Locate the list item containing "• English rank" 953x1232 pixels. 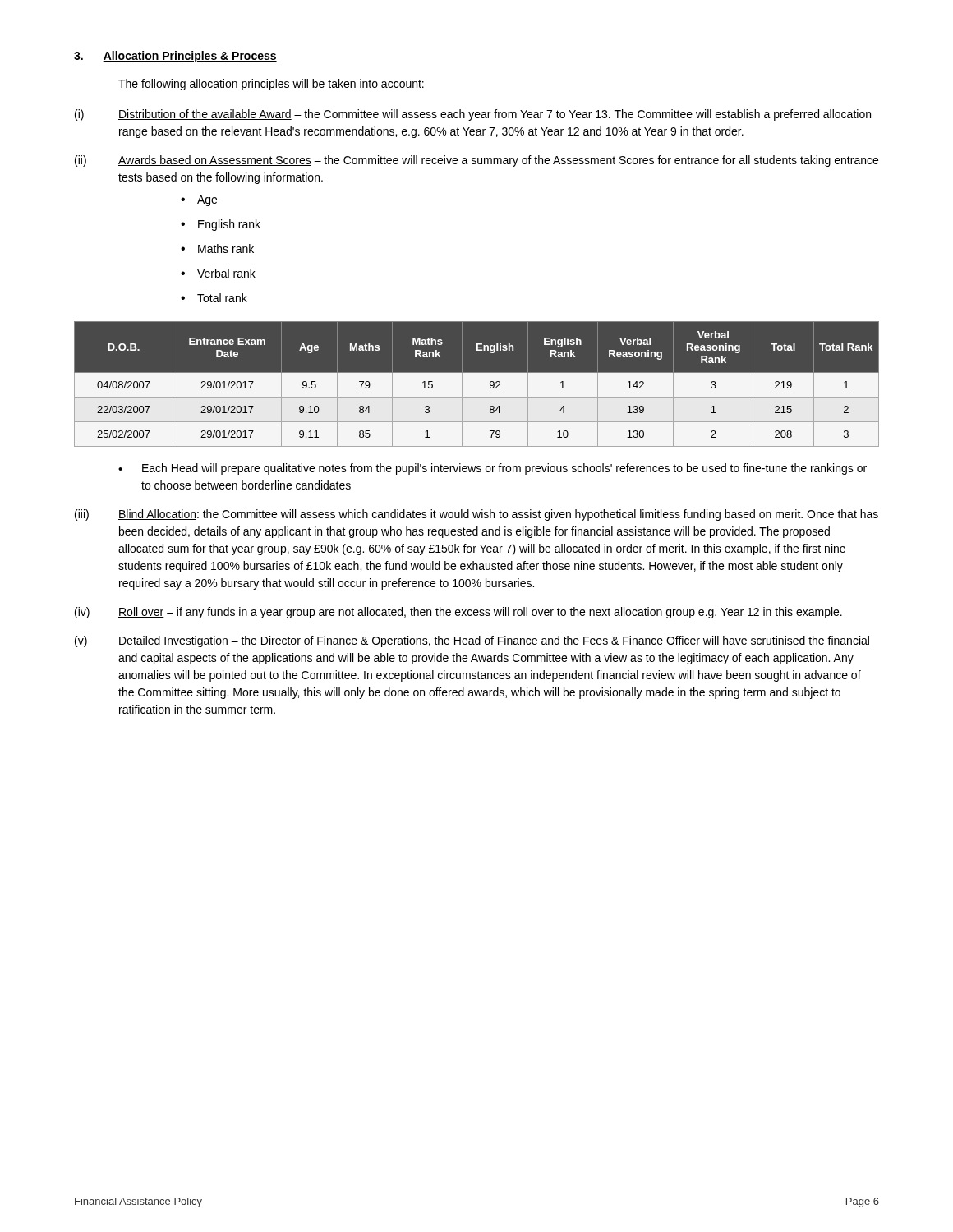[x=221, y=225]
